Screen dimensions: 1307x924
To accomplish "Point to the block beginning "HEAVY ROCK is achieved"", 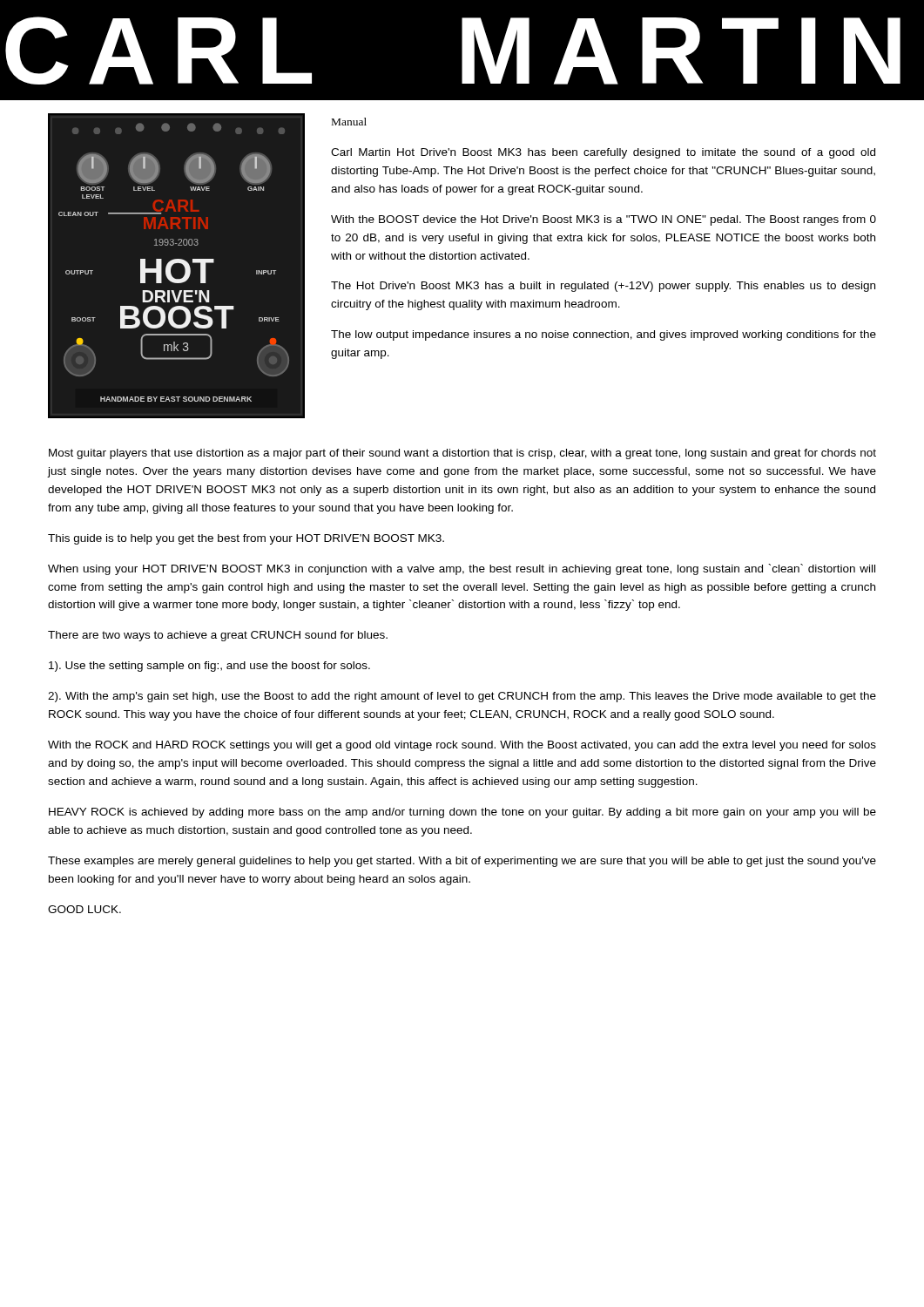I will coord(462,821).
